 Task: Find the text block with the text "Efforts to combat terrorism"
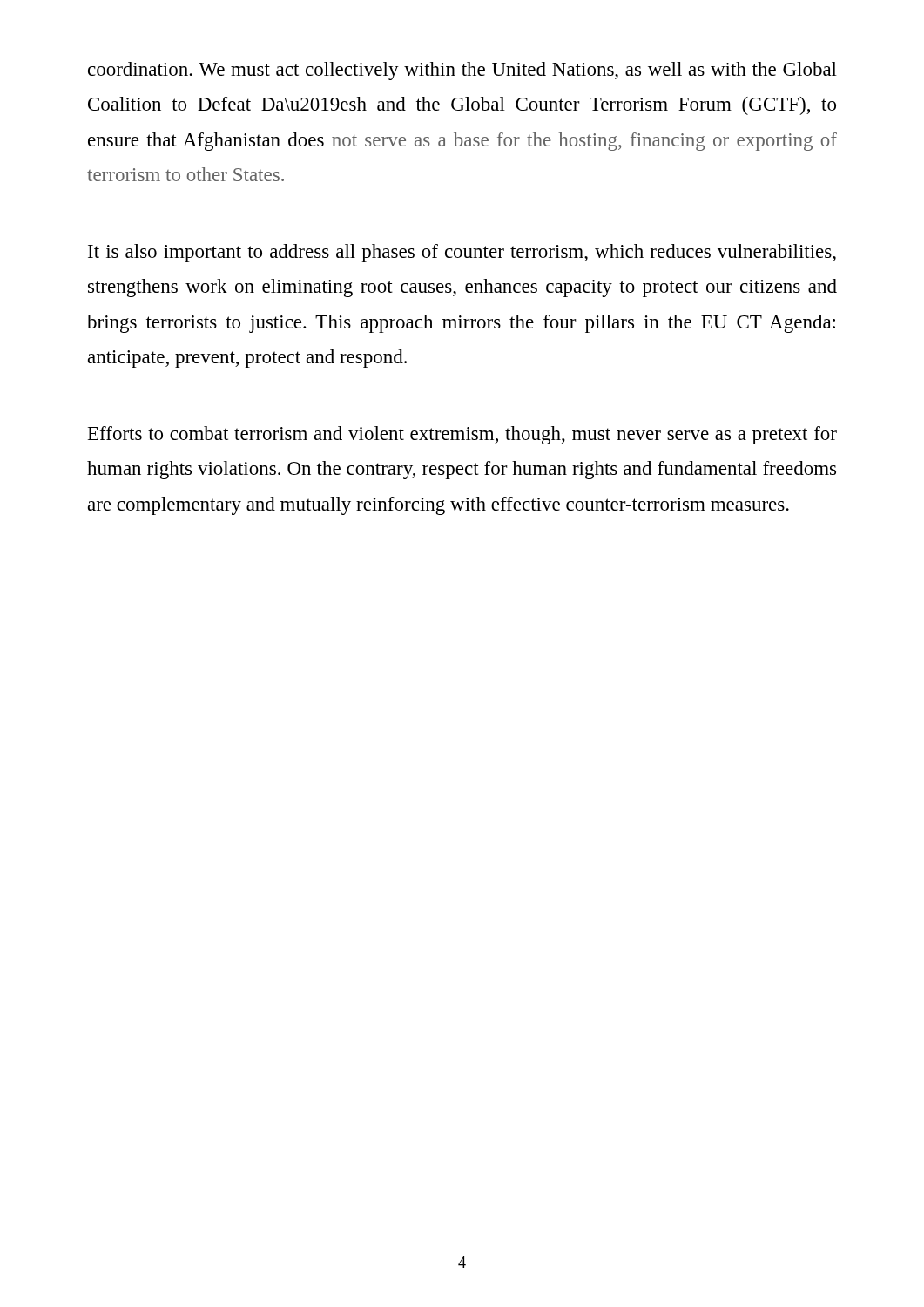point(462,469)
